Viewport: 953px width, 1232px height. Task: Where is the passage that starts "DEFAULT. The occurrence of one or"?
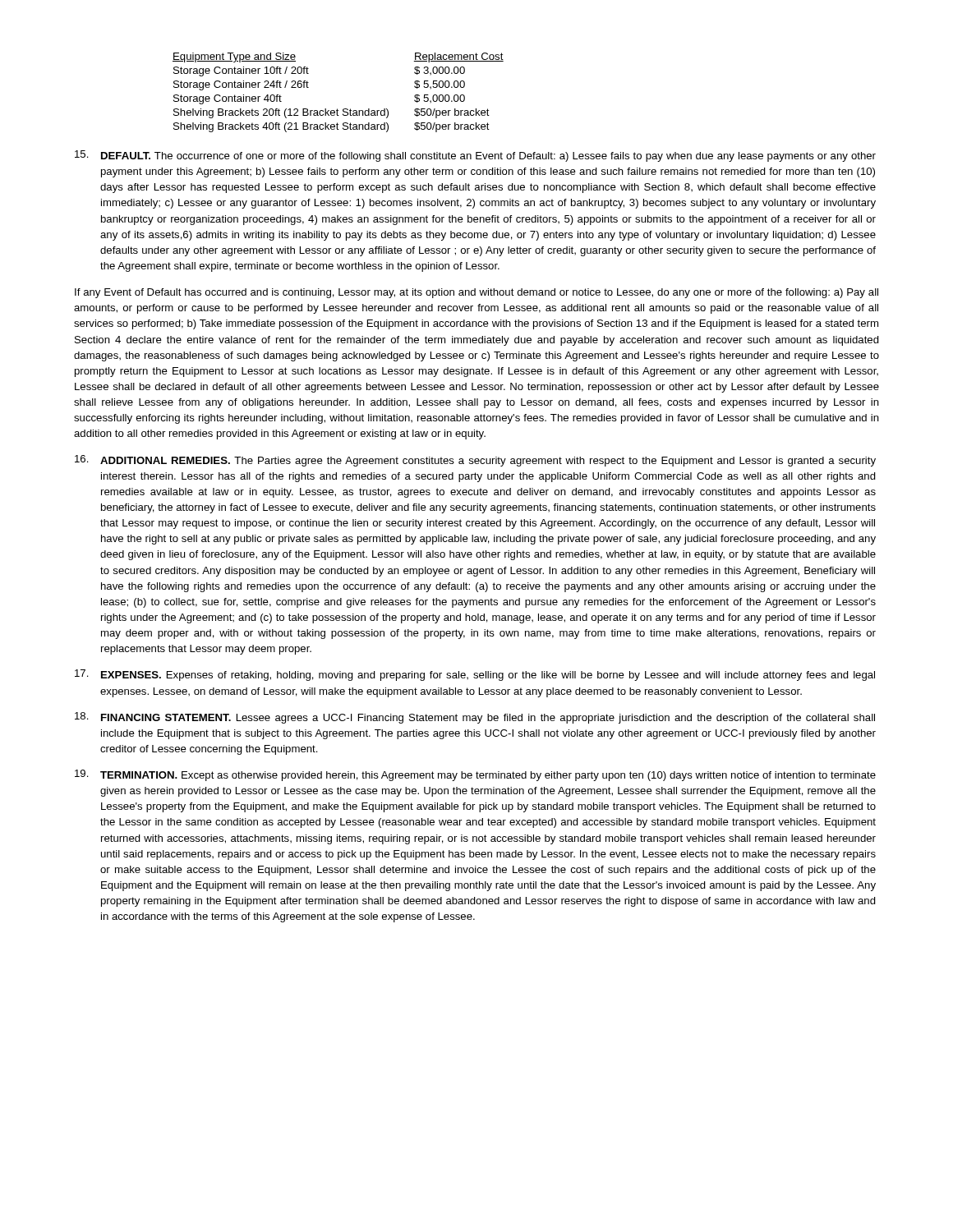pyautogui.click(x=475, y=211)
